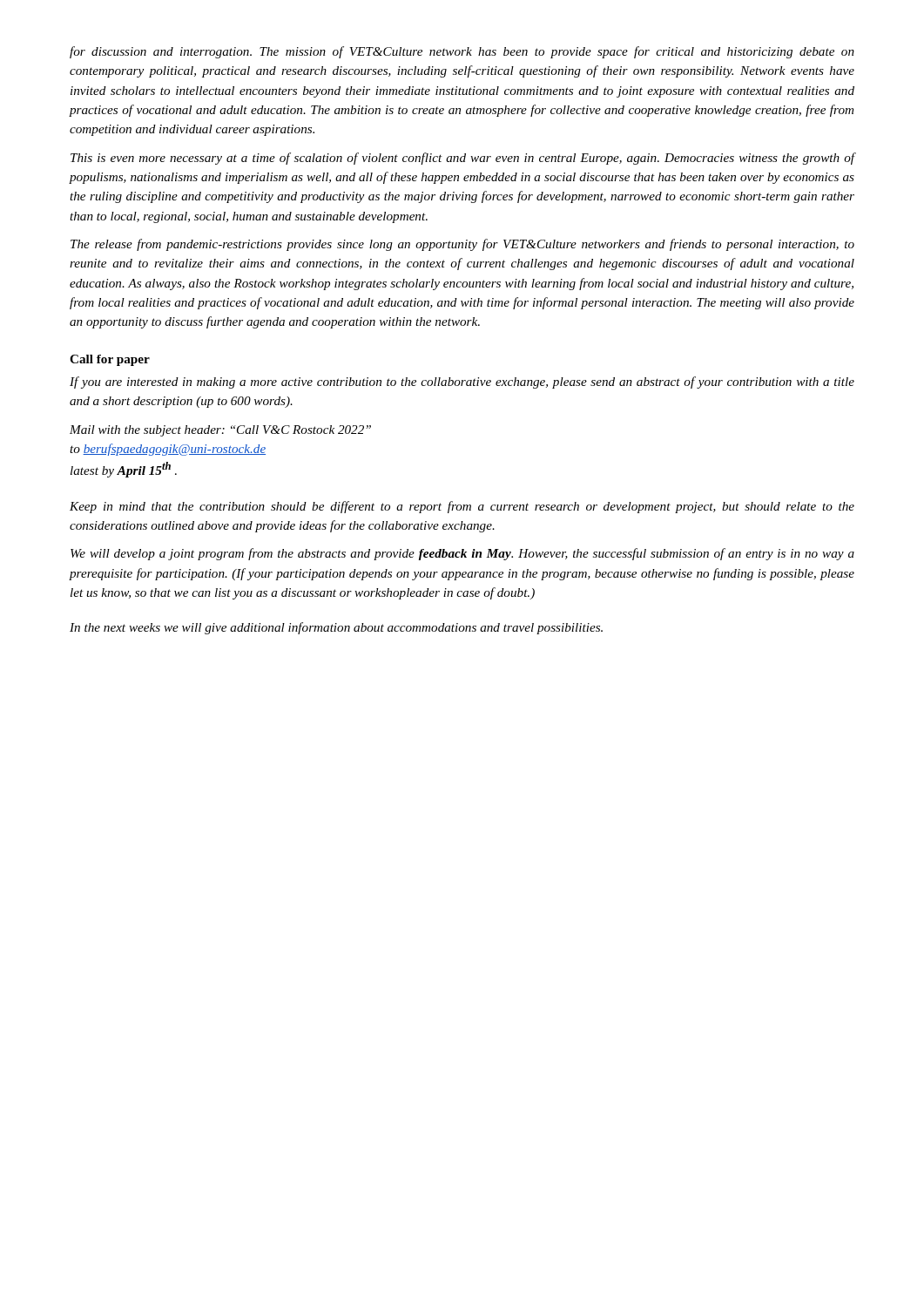Select the text block that says "This is even more"
924x1307 pixels.
tap(462, 187)
